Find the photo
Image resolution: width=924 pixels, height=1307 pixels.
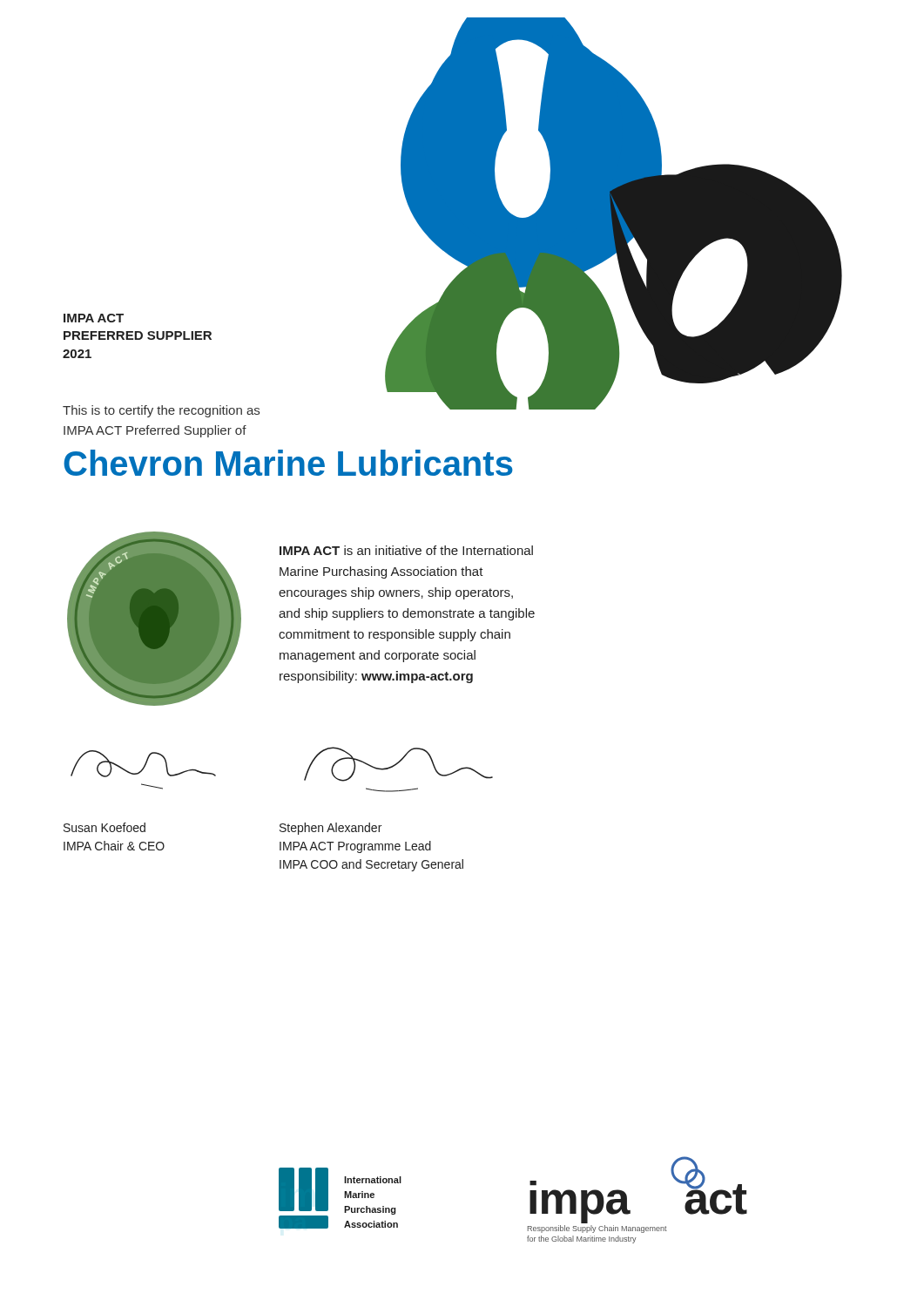click(154, 619)
